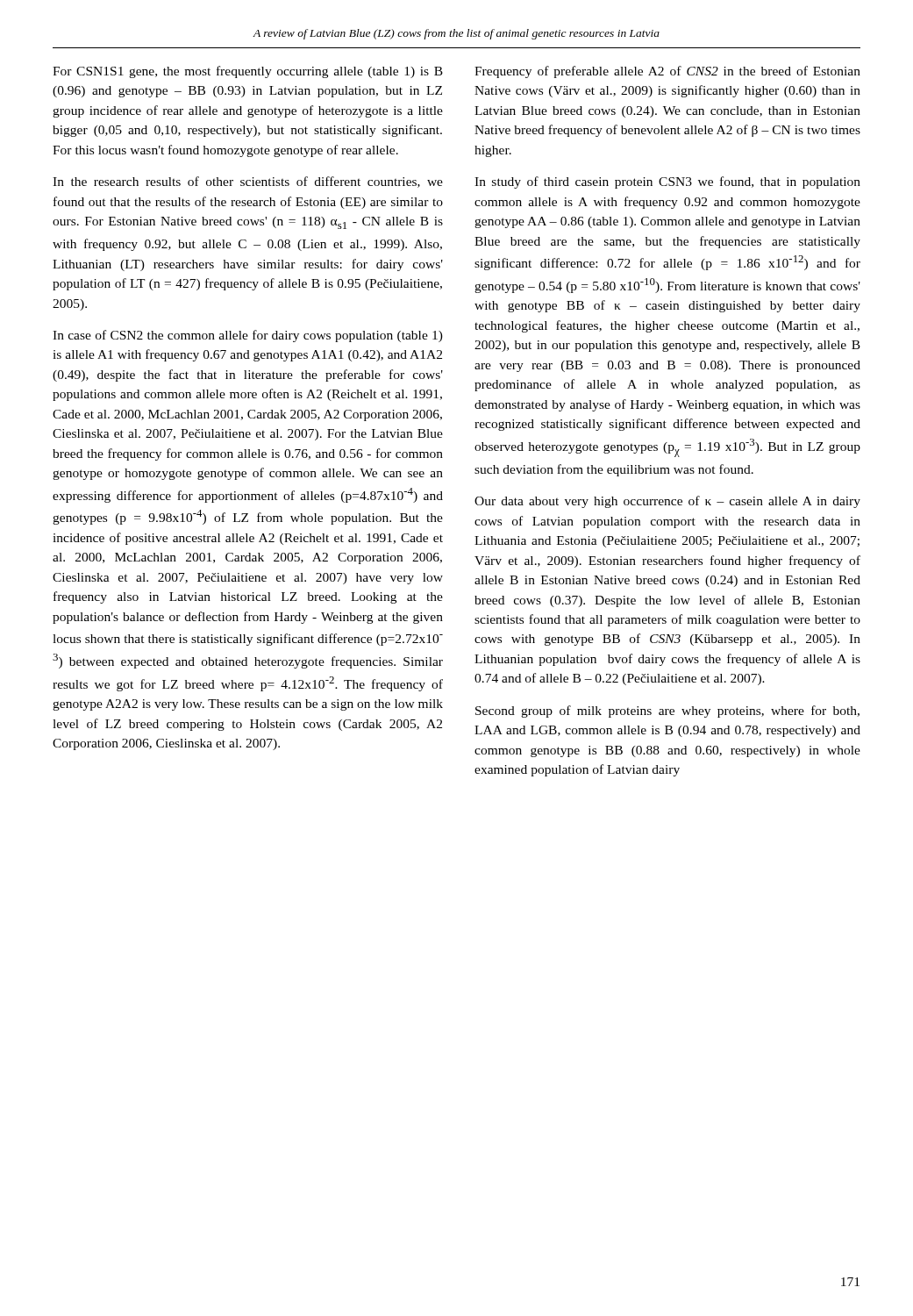Where is the passage that starts "For CSN1S1 gene,"?
The width and height of the screenshot is (913, 1316).
click(x=248, y=111)
